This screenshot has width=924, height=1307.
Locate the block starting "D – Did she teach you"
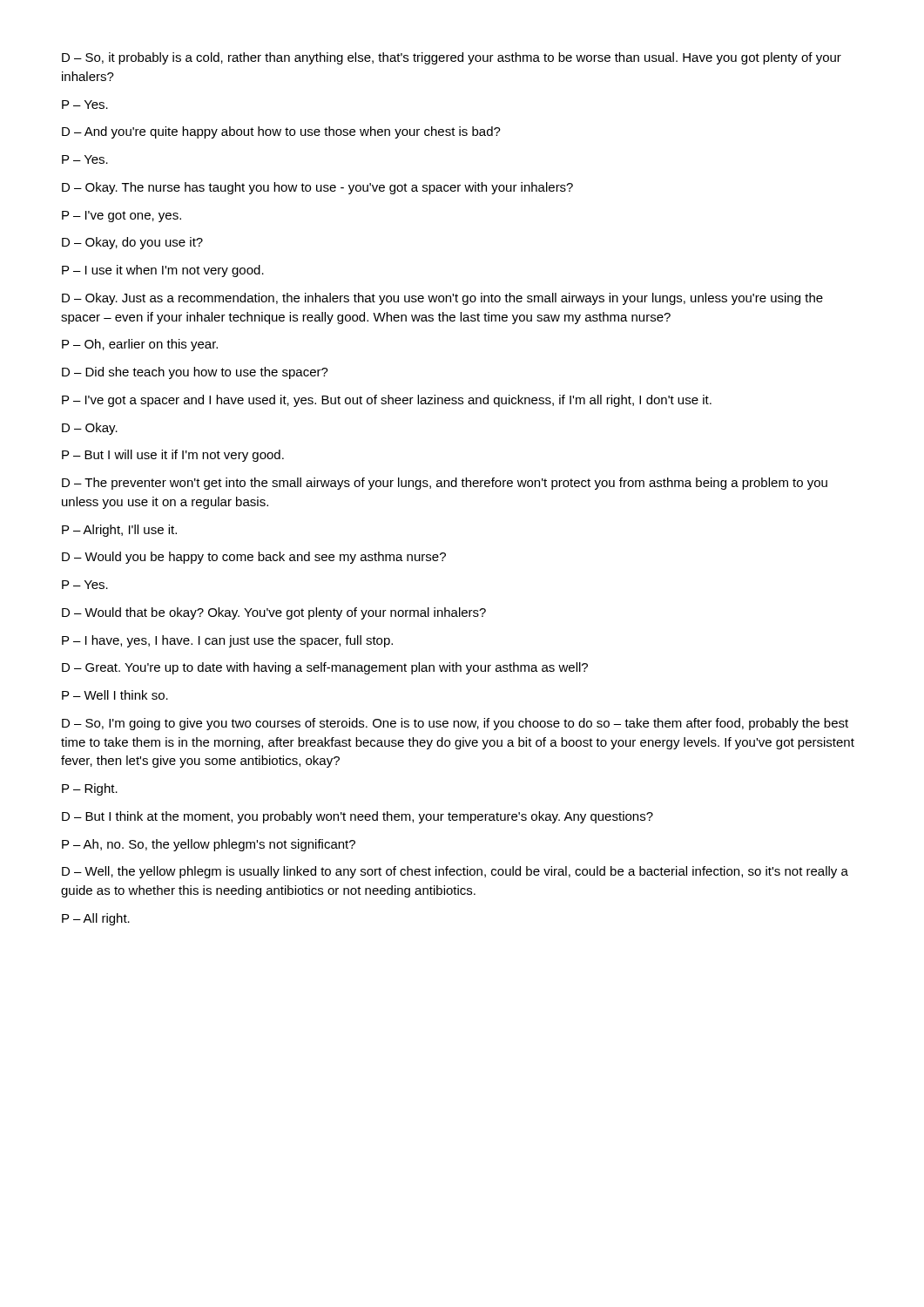pos(195,372)
